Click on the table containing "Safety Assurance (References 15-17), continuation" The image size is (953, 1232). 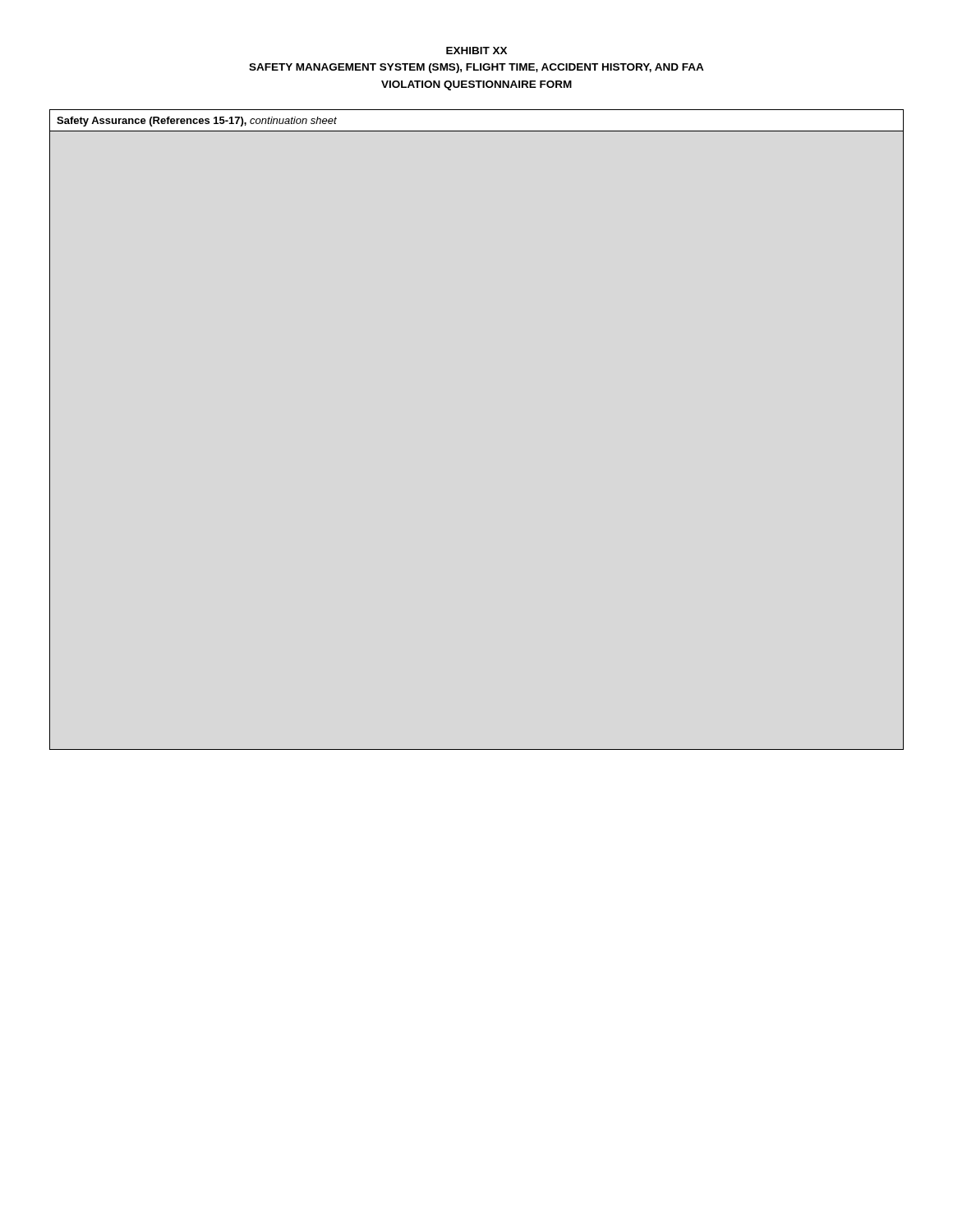click(x=476, y=429)
